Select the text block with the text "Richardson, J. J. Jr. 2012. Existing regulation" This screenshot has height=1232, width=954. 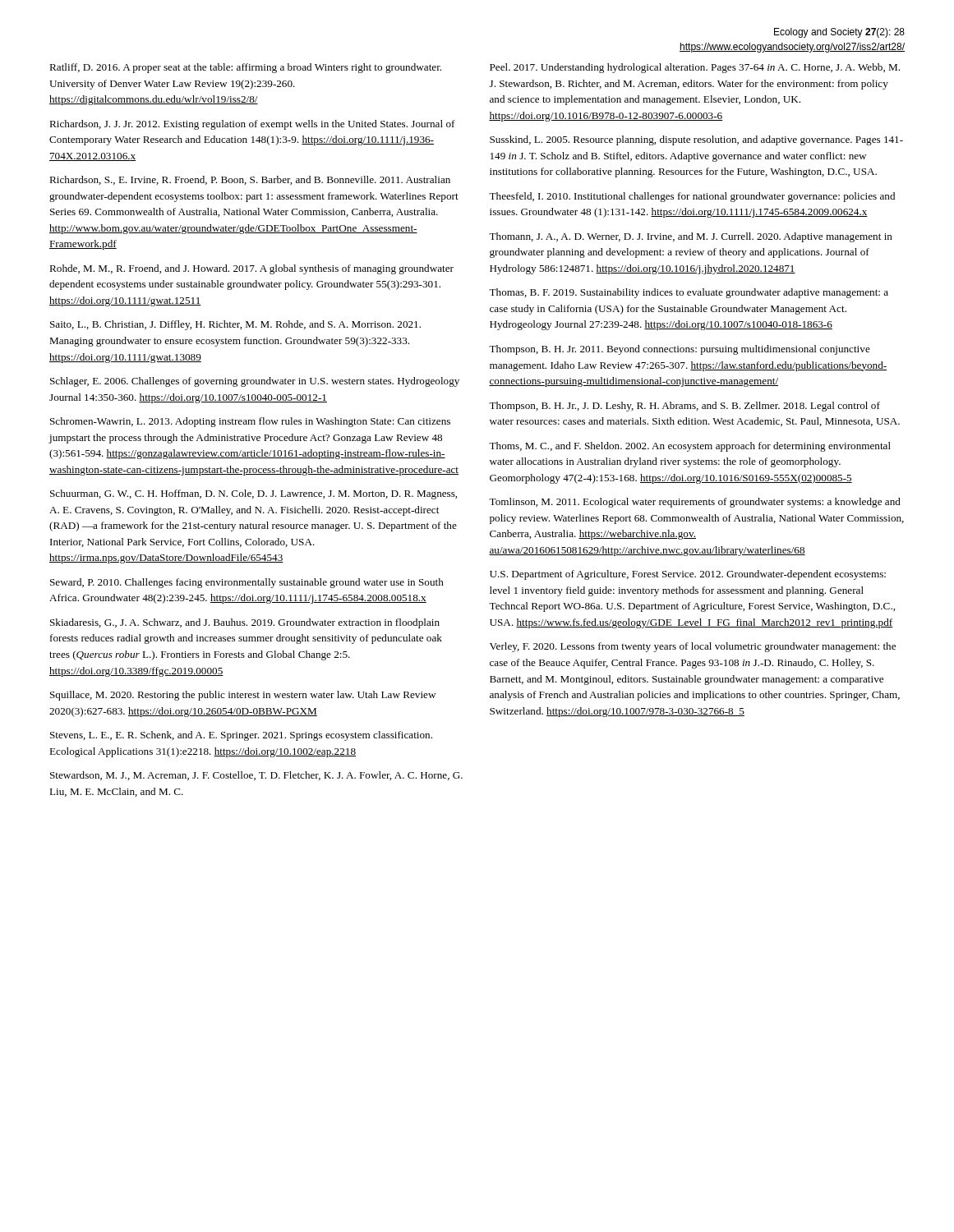252,139
